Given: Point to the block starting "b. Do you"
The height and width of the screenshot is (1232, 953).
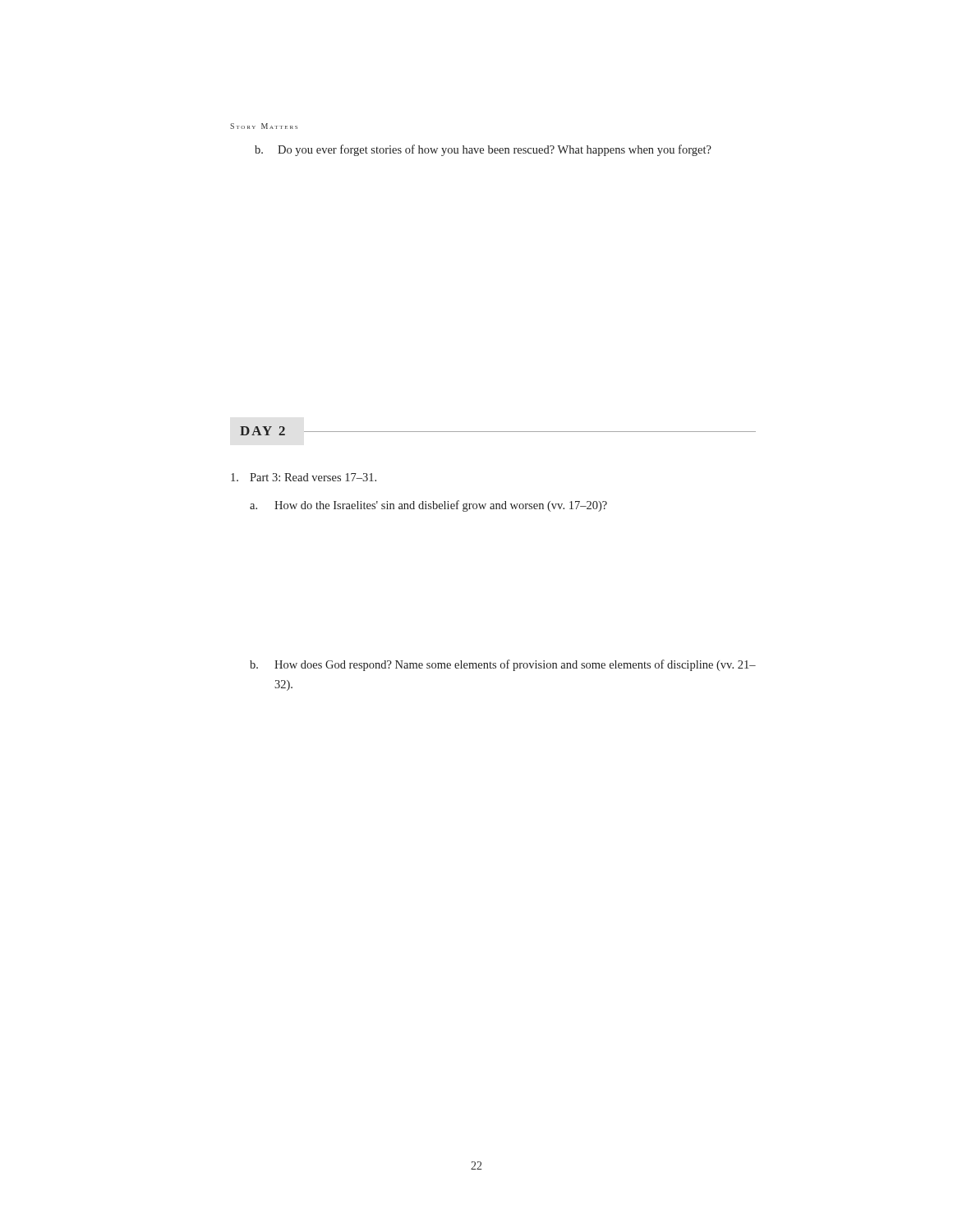Looking at the screenshot, I should click(x=483, y=150).
